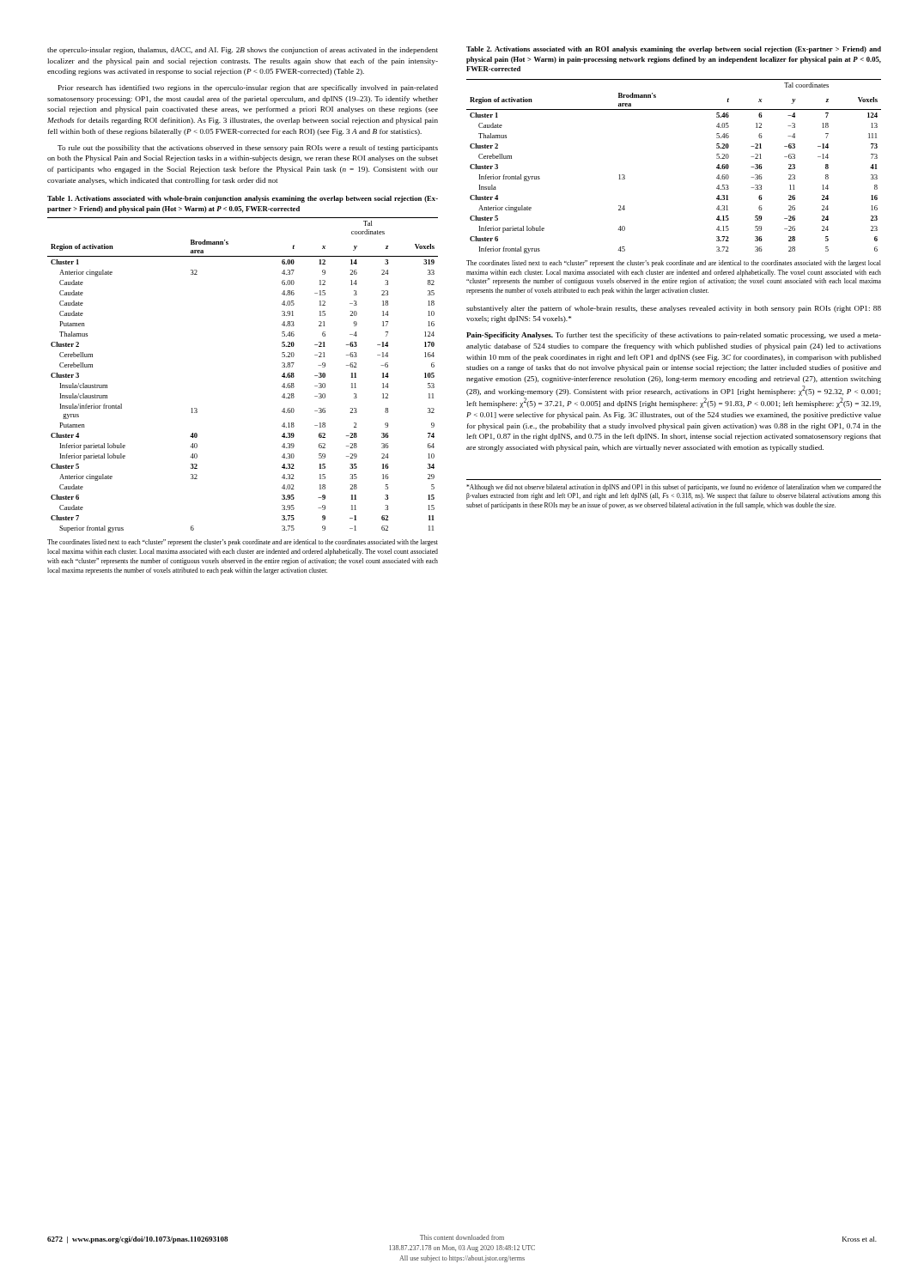Click on the caption that says "Table 2. Activations associated with an ROI"
924x1288 pixels.
[674, 60]
